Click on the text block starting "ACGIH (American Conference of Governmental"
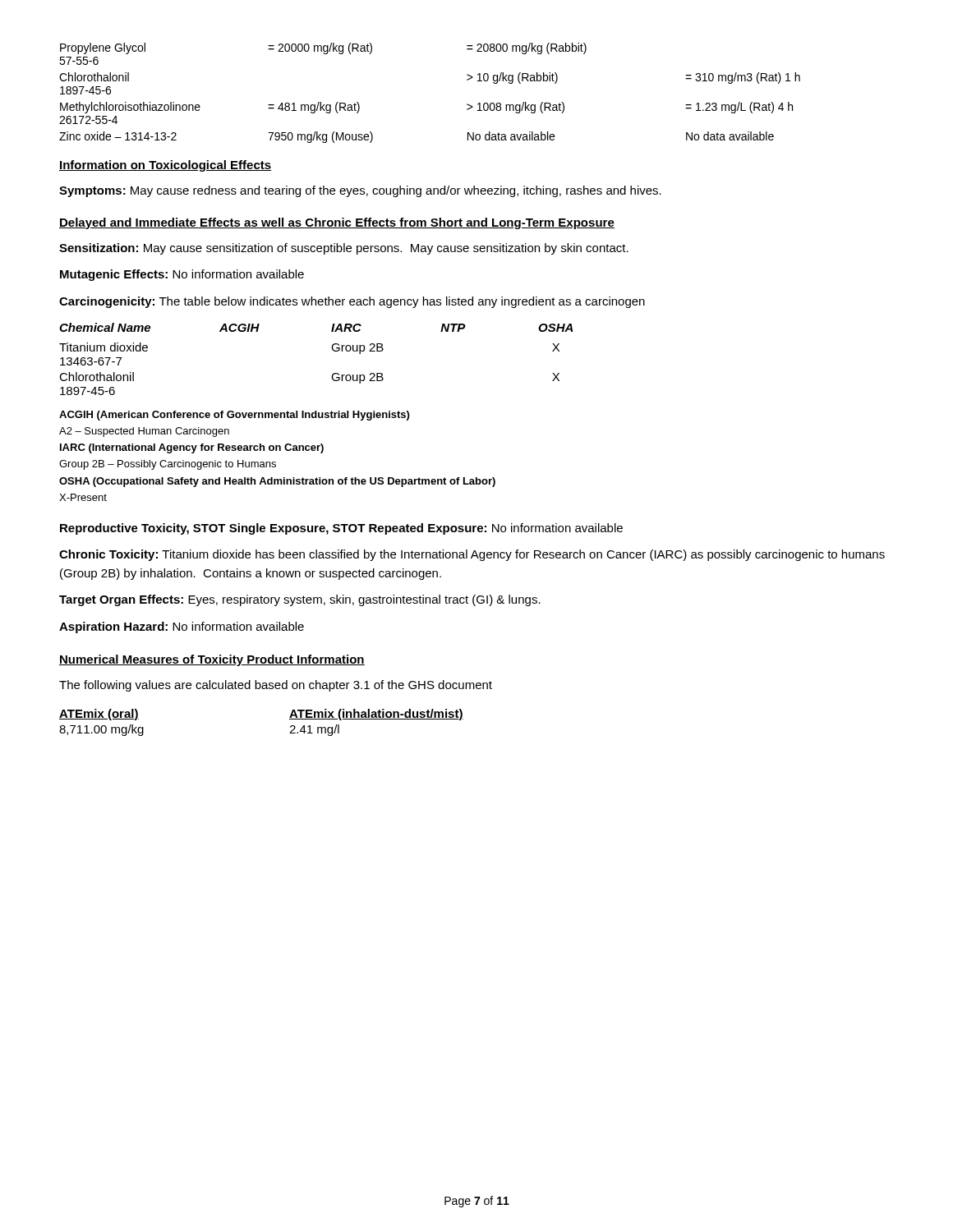The image size is (953, 1232). [277, 456]
